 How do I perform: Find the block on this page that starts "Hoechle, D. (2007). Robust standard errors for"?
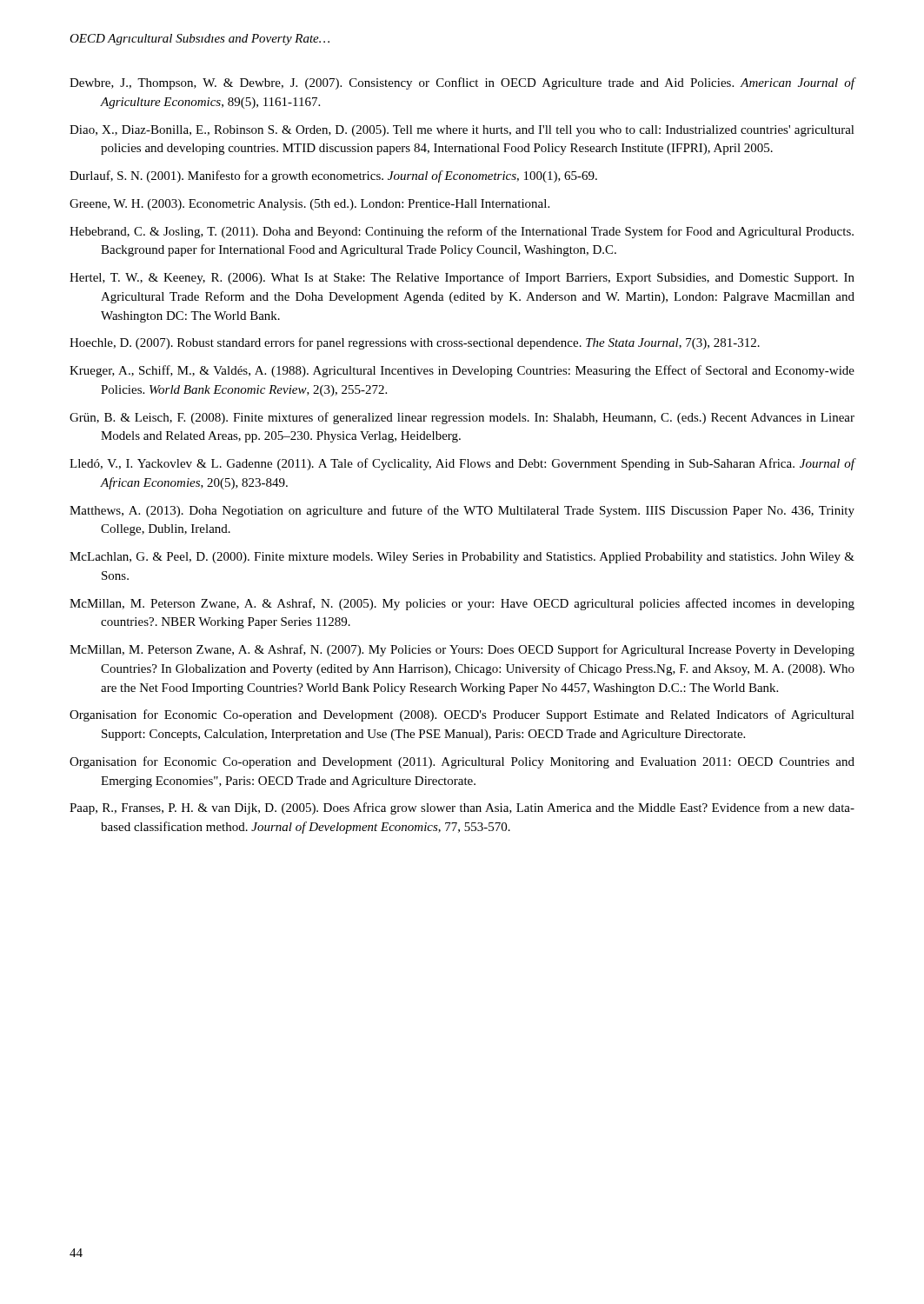[415, 343]
